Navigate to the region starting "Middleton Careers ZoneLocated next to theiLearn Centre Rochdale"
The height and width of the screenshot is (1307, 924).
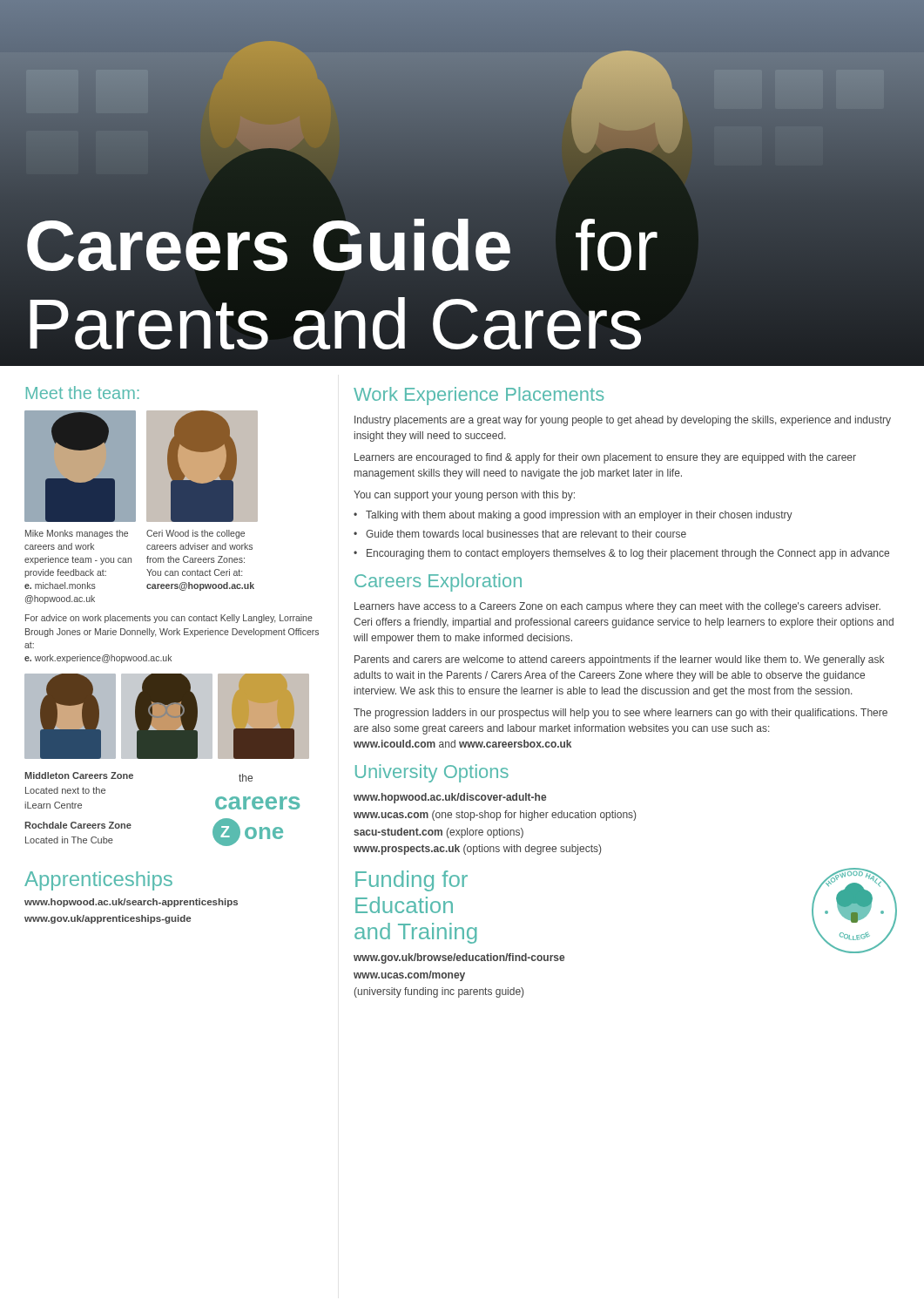click(74, 777)
